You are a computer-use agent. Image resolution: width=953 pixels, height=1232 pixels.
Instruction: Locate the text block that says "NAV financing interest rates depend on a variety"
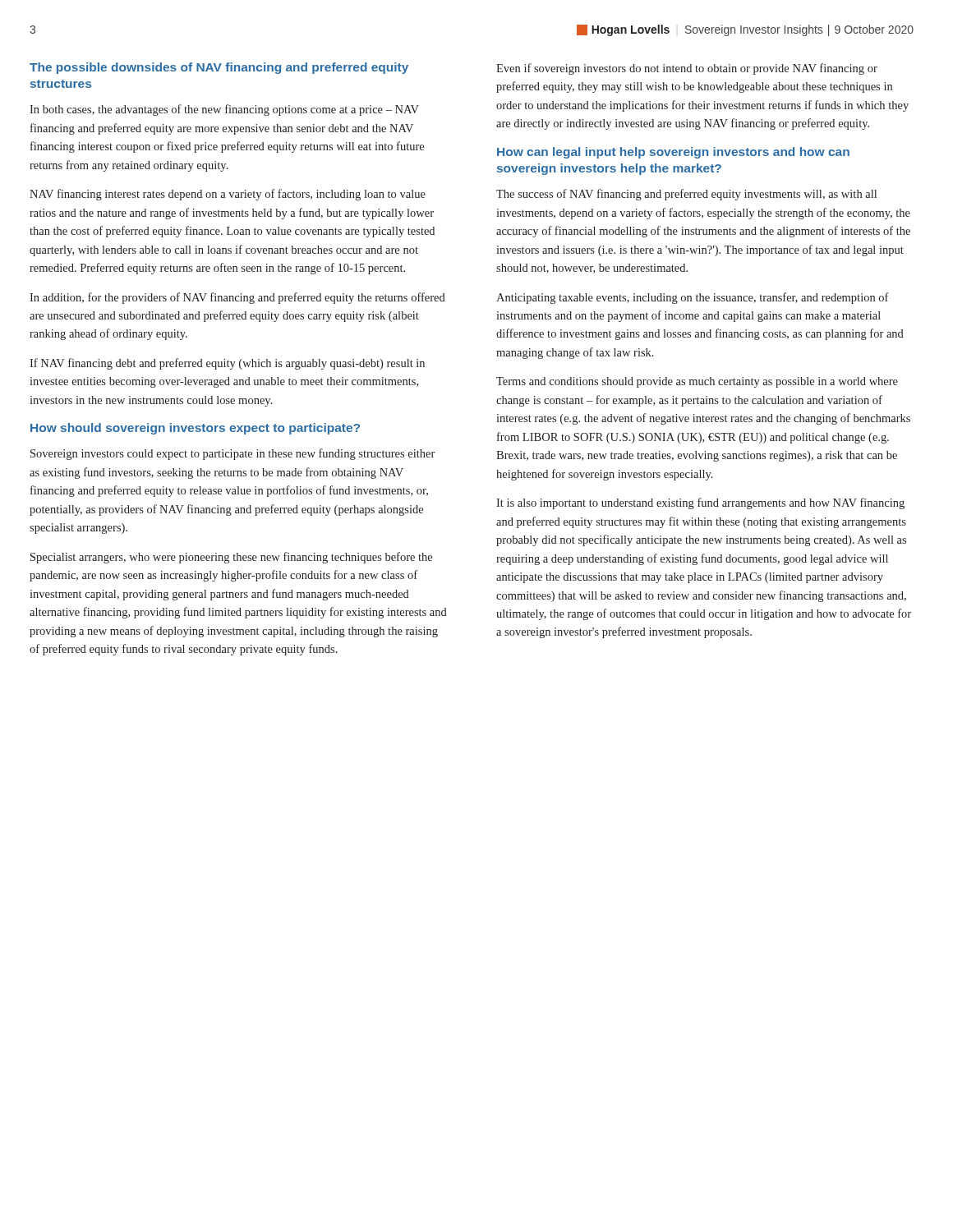tap(232, 231)
